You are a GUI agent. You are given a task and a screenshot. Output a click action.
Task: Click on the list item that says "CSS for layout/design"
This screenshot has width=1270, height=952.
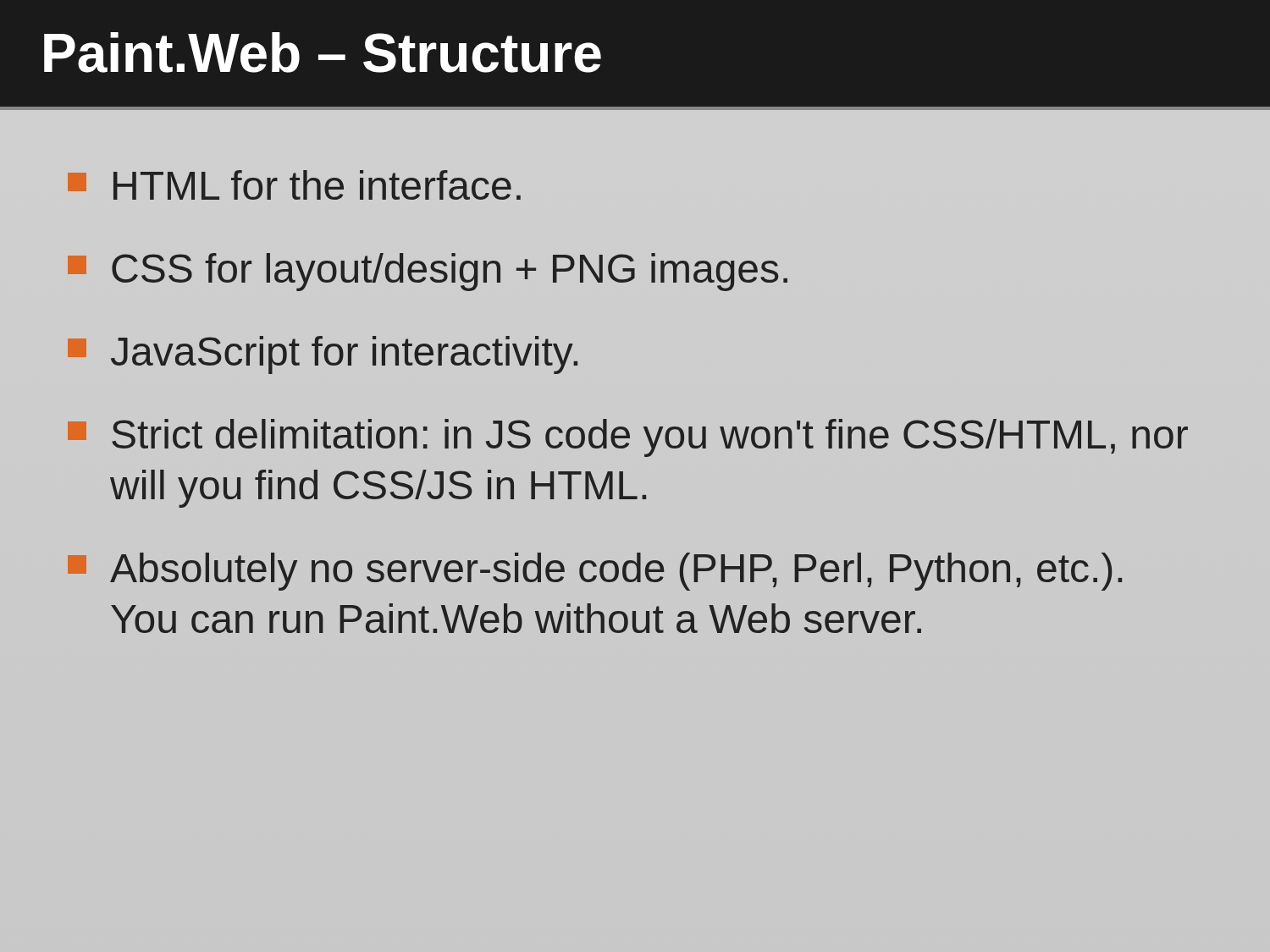click(x=635, y=269)
